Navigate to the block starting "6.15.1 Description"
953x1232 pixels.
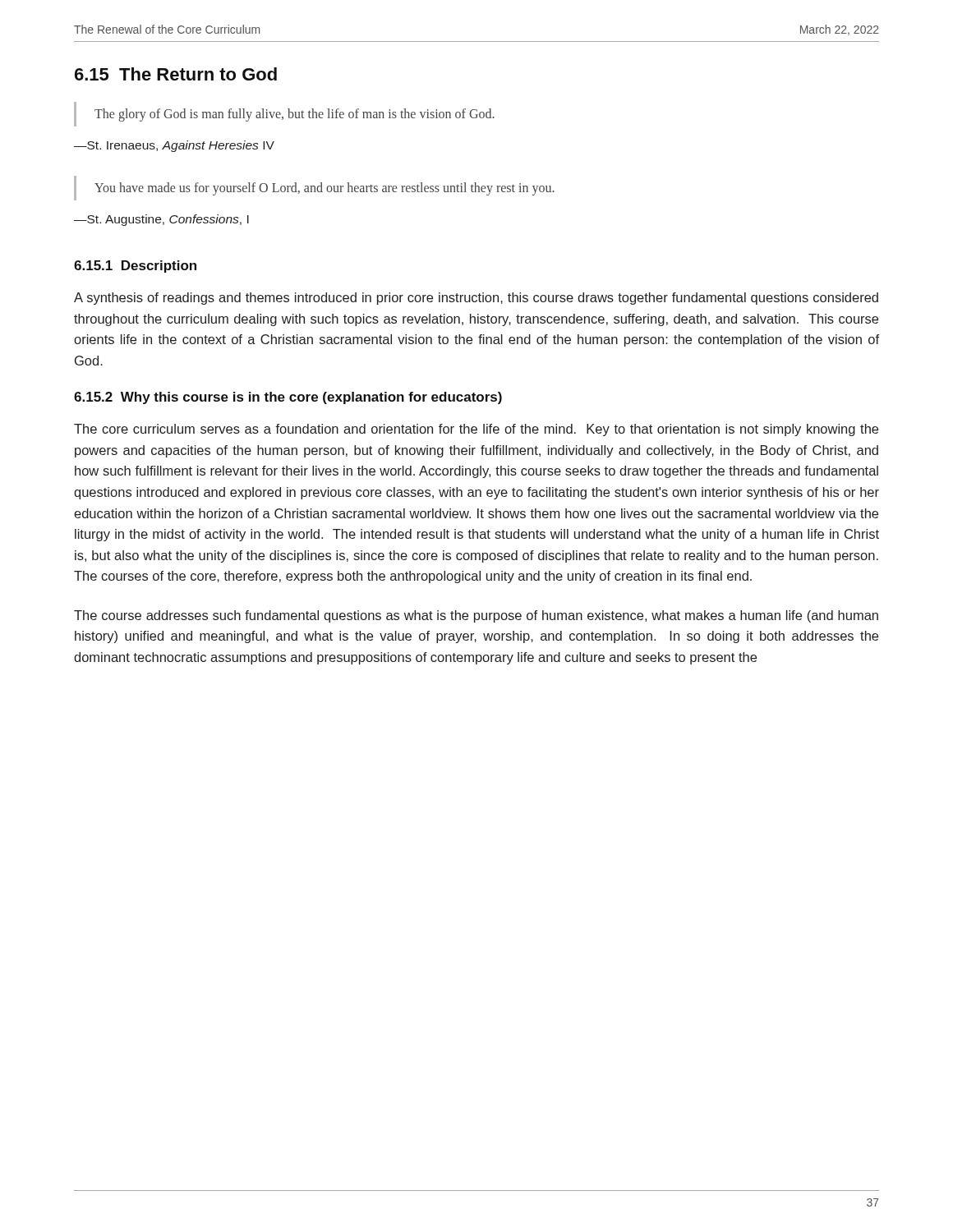pos(135,267)
